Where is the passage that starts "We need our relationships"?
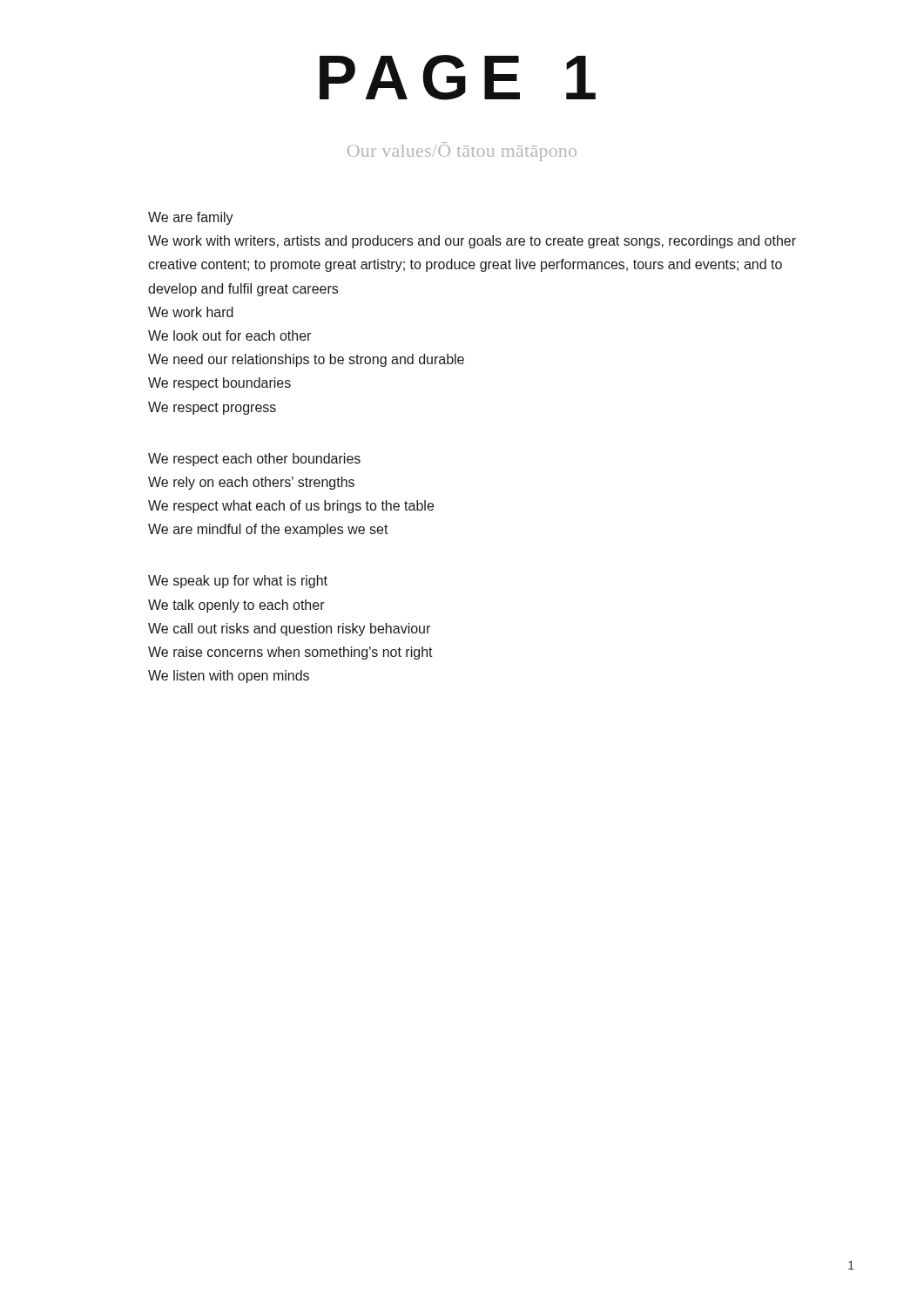This screenshot has height=1307, width=924. pyautogui.click(x=306, y=360)
